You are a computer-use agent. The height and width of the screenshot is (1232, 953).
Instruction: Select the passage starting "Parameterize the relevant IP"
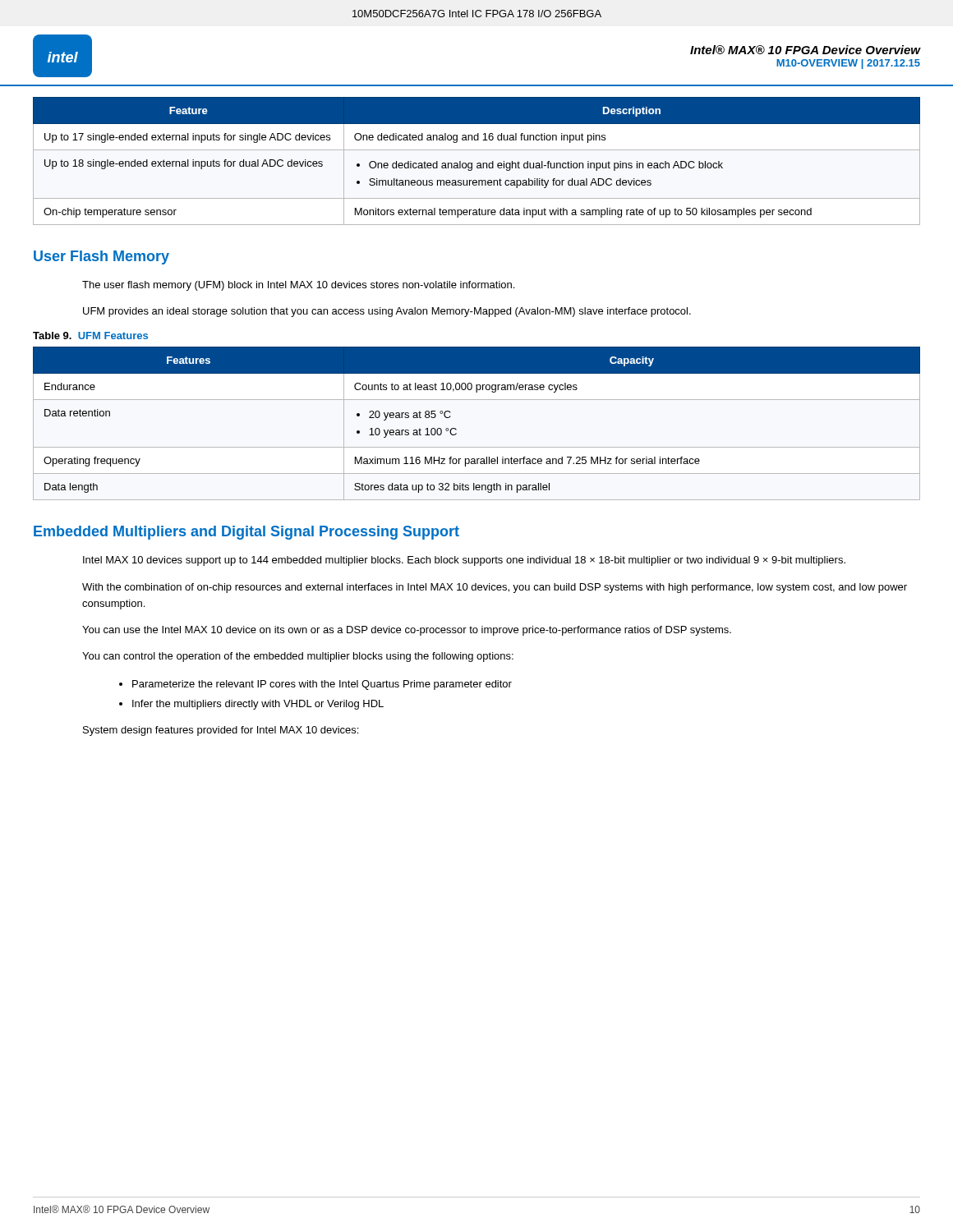[322, 684]
